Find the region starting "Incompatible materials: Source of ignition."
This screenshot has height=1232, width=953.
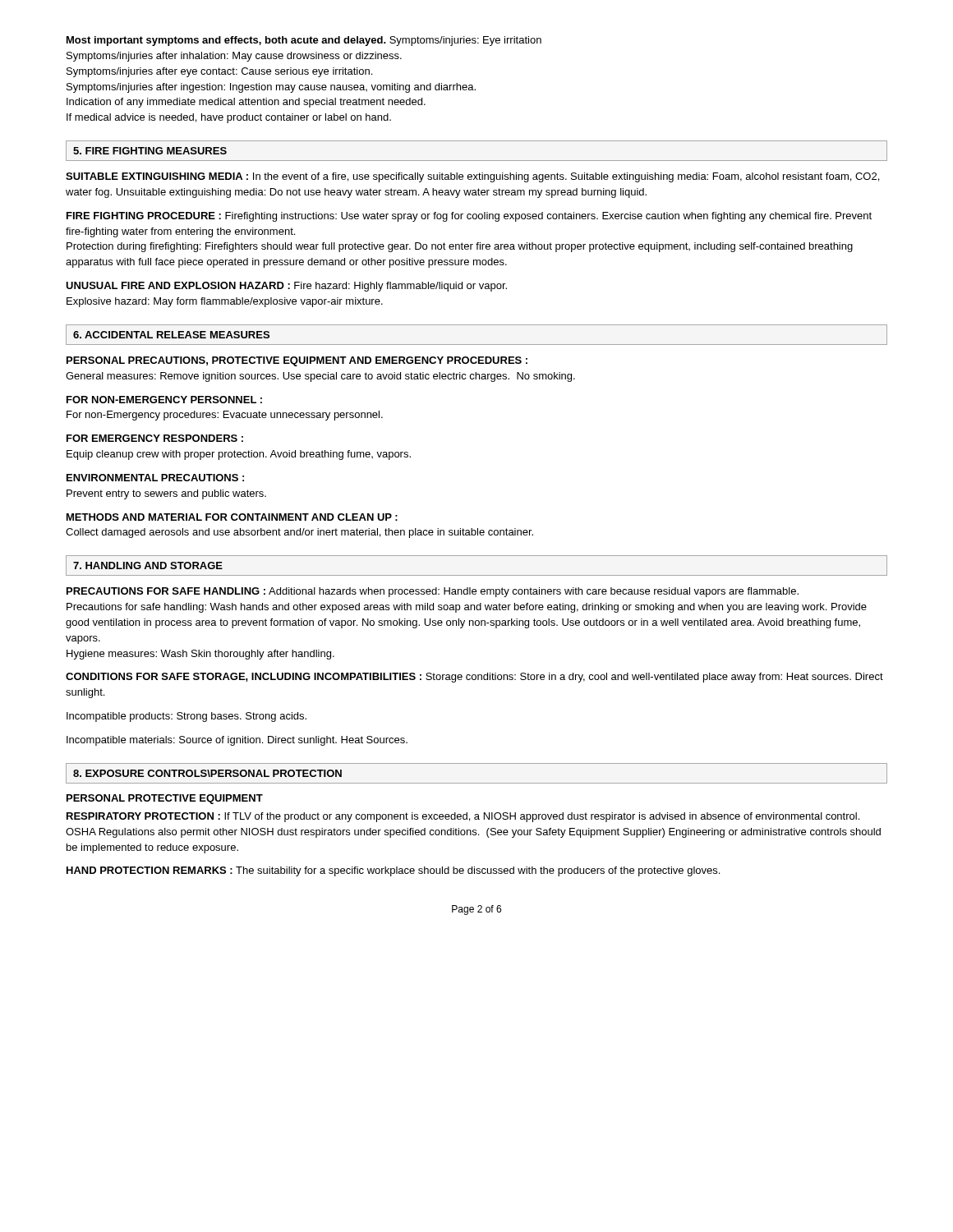(x=237, y=741)
